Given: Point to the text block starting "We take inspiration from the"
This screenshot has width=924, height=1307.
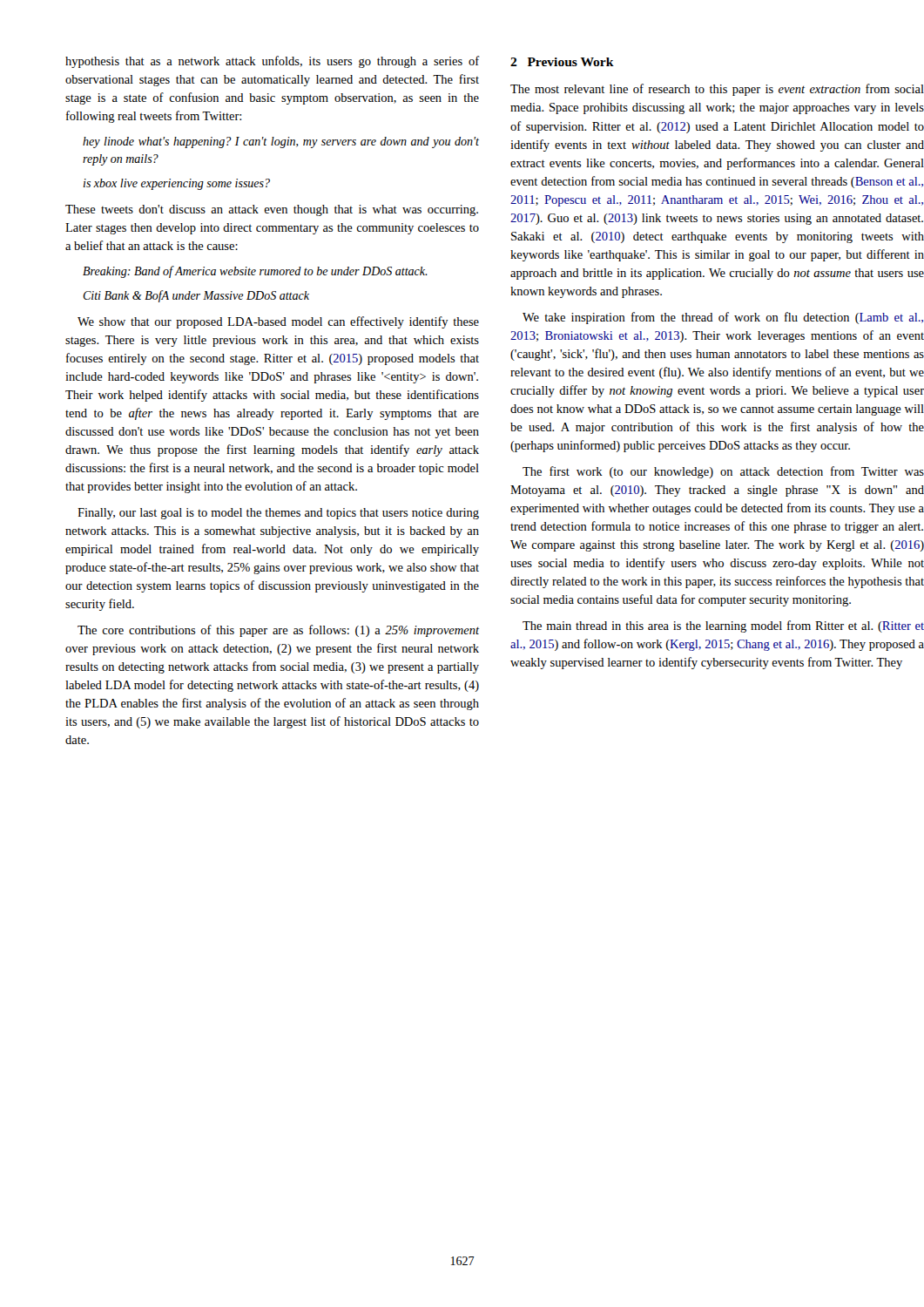Looking at the screenshot, I should click(x=717, y=381).
